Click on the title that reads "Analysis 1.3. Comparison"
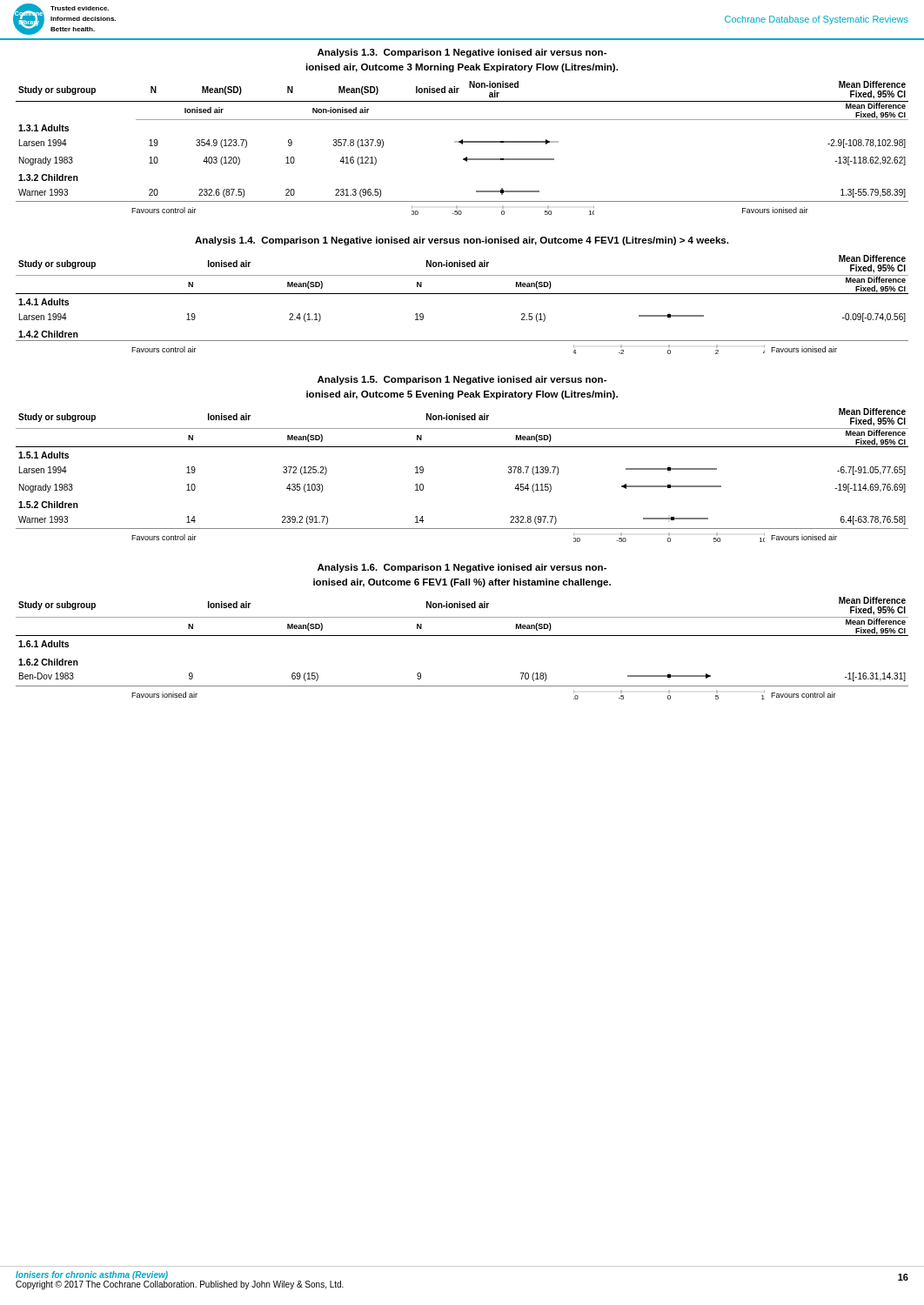The height and width of the screenshot is (1305, 924). pos(462,59)
